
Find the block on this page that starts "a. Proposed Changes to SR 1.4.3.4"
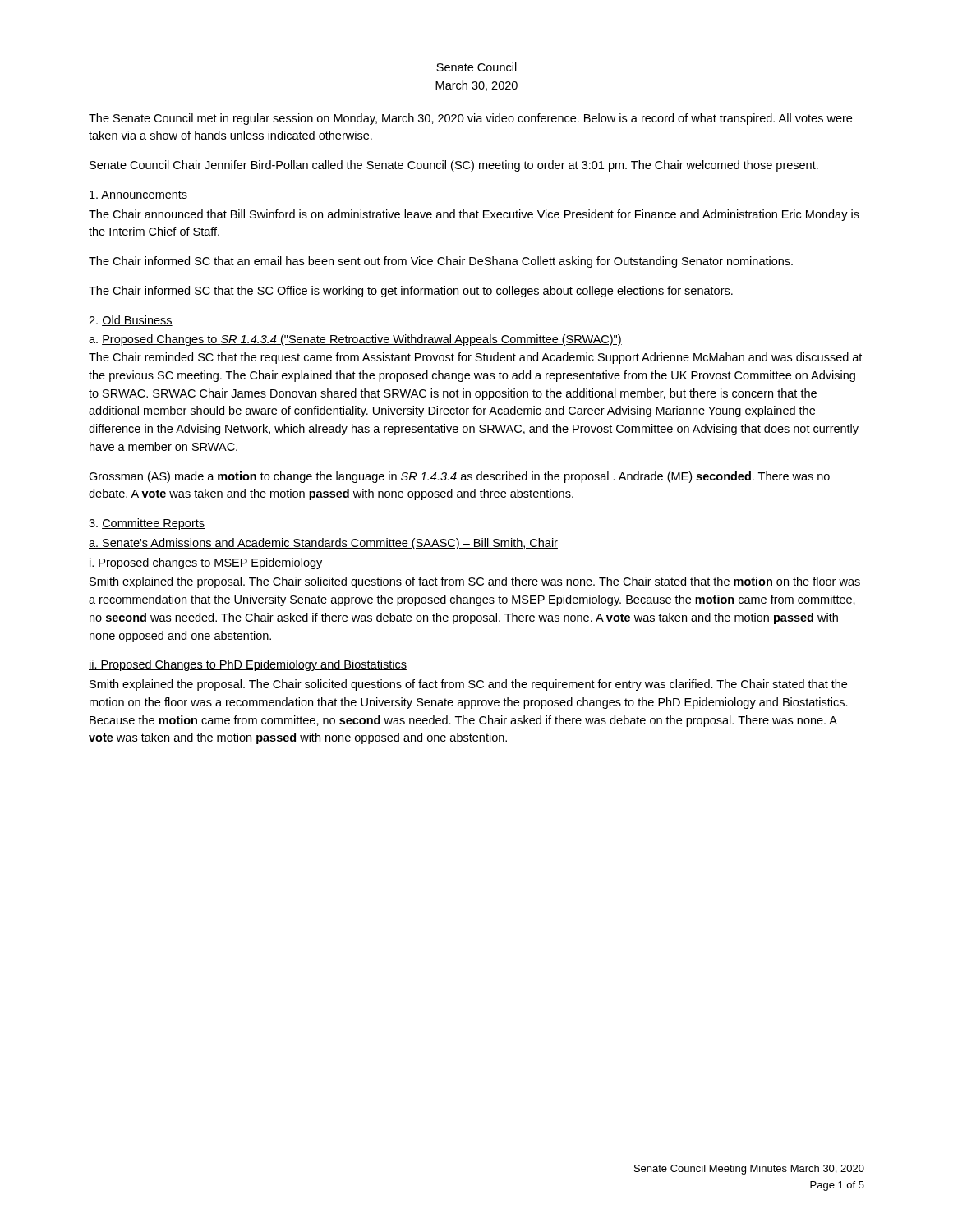[475, 393]
